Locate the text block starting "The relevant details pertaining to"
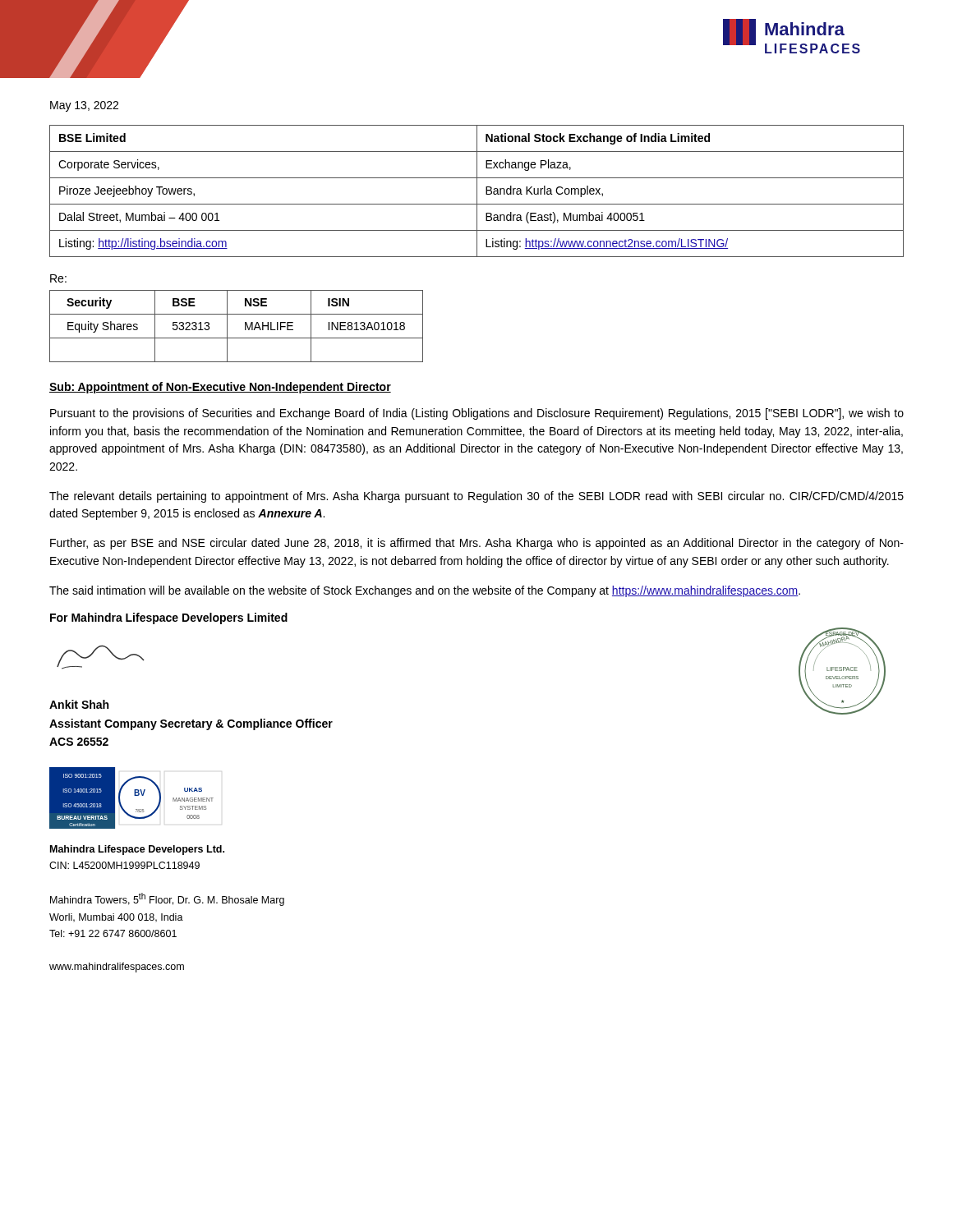The image size is (953, 1232). click(476, 505)
